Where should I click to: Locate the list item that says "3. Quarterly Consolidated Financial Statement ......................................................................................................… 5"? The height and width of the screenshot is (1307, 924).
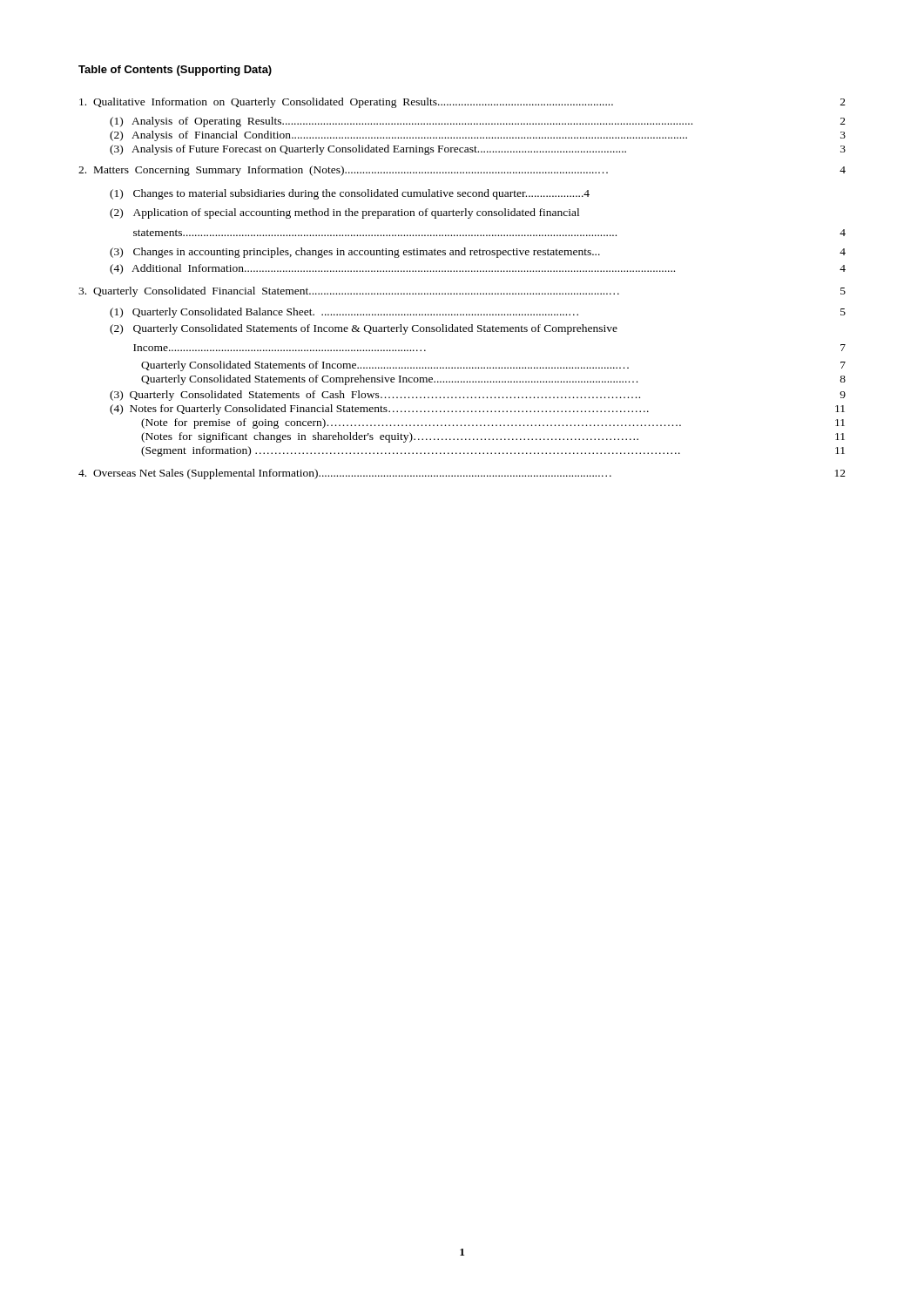(x=462, y=291)
